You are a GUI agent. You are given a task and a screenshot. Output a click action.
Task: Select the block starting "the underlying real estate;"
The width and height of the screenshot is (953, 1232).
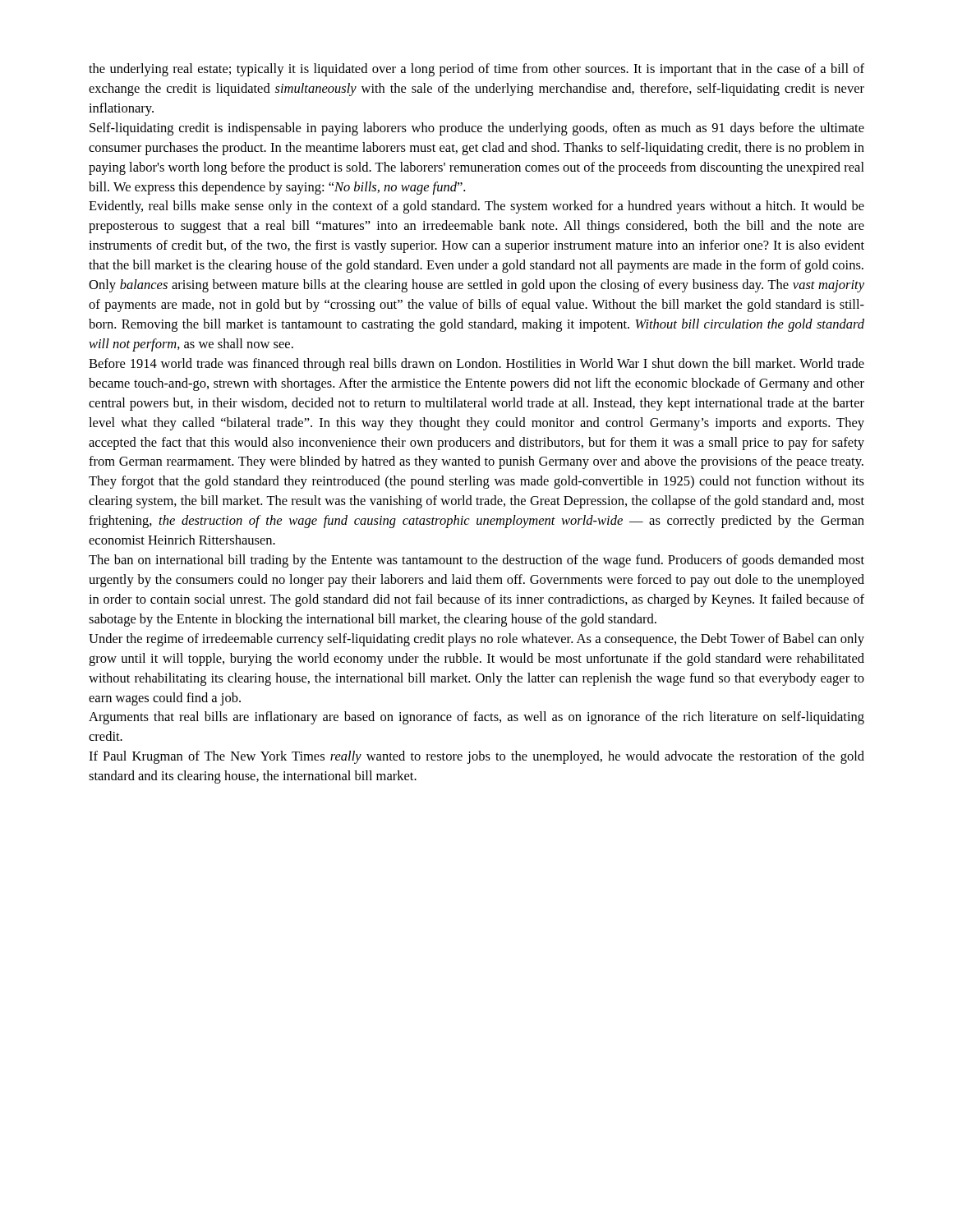(x=476, y=423)
